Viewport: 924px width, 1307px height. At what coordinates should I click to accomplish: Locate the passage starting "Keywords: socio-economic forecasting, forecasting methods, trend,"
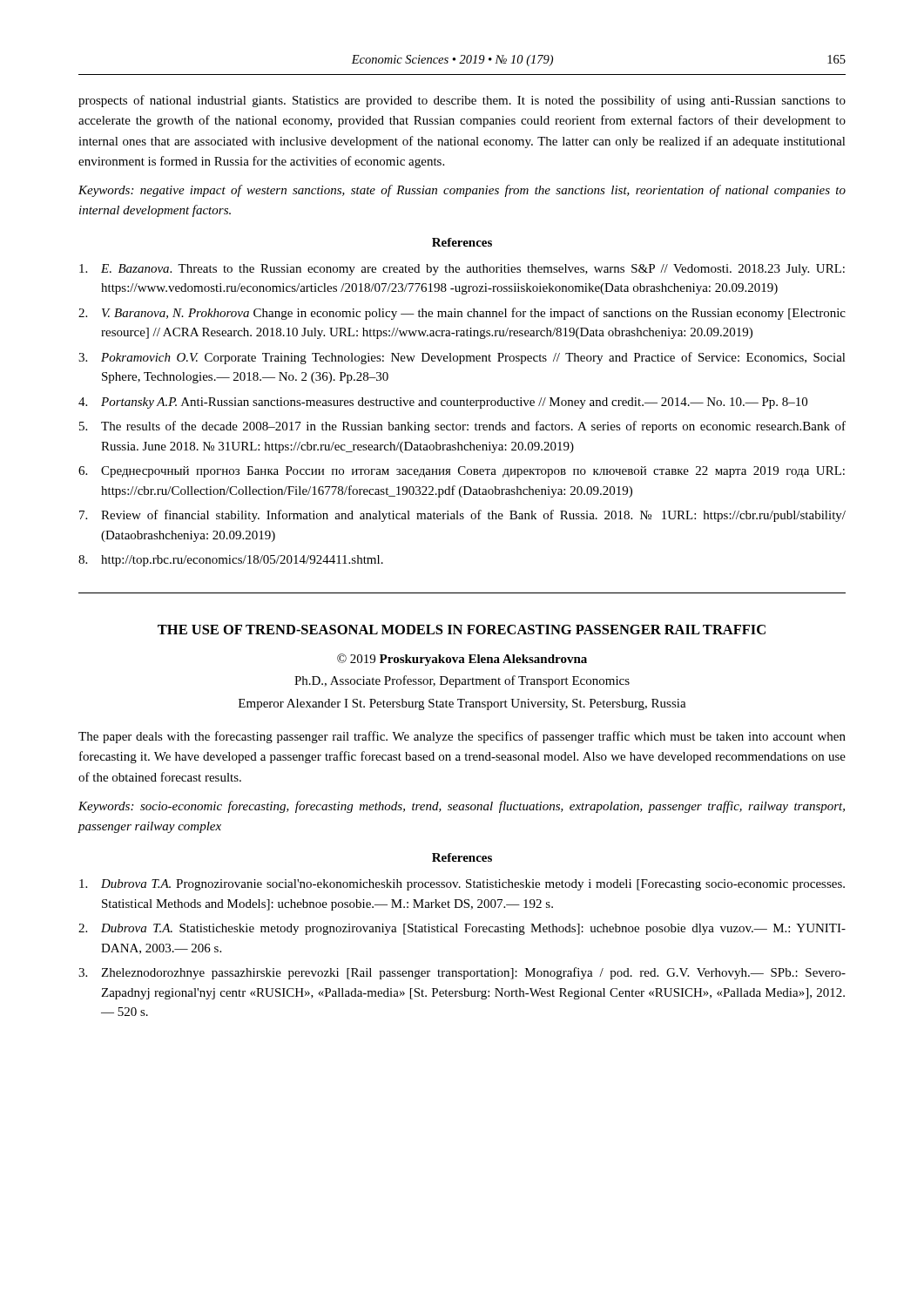click(x=462, y=816)
